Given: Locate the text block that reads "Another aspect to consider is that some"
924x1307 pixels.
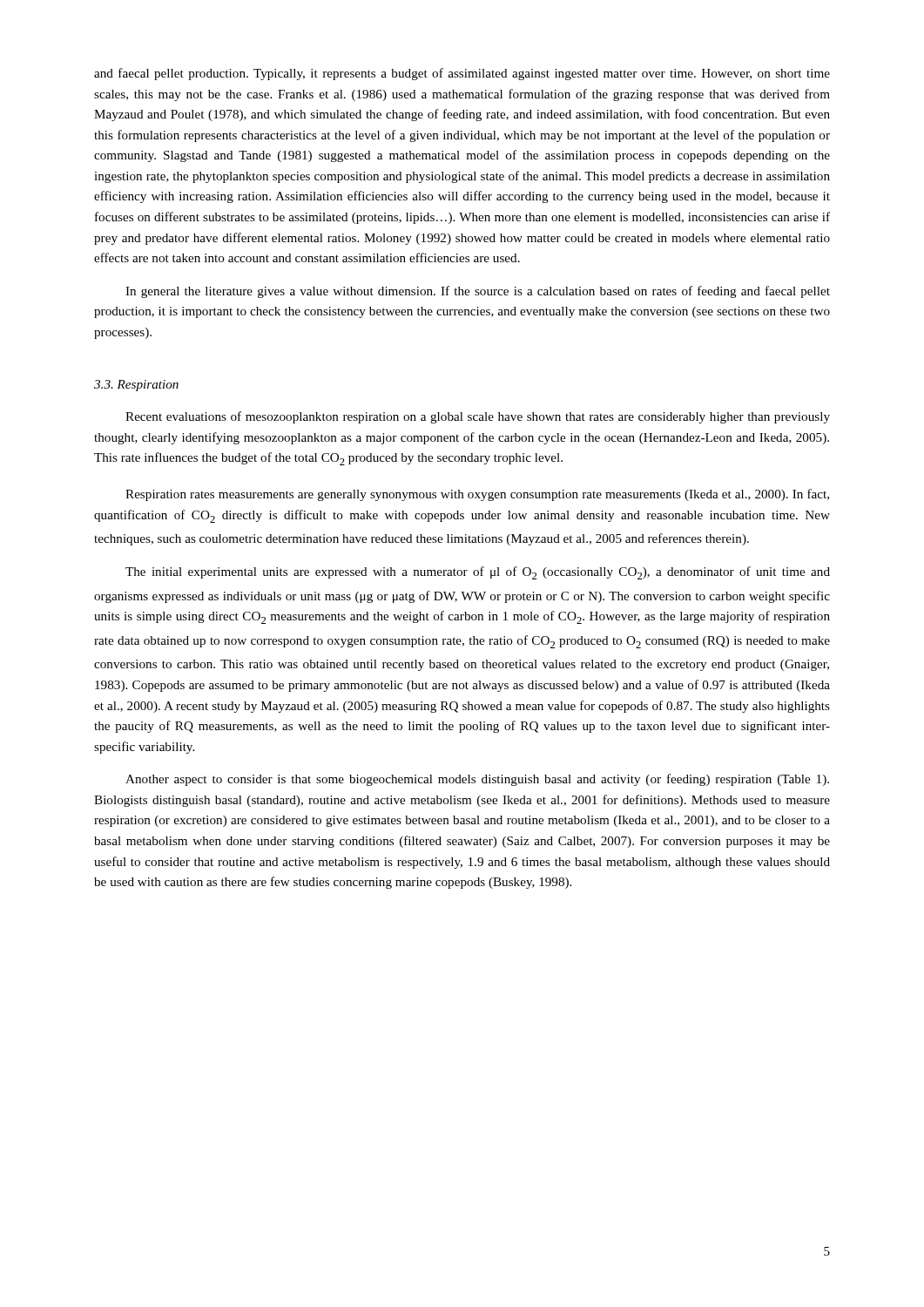Looking at the screenshot, I should 462,830.
